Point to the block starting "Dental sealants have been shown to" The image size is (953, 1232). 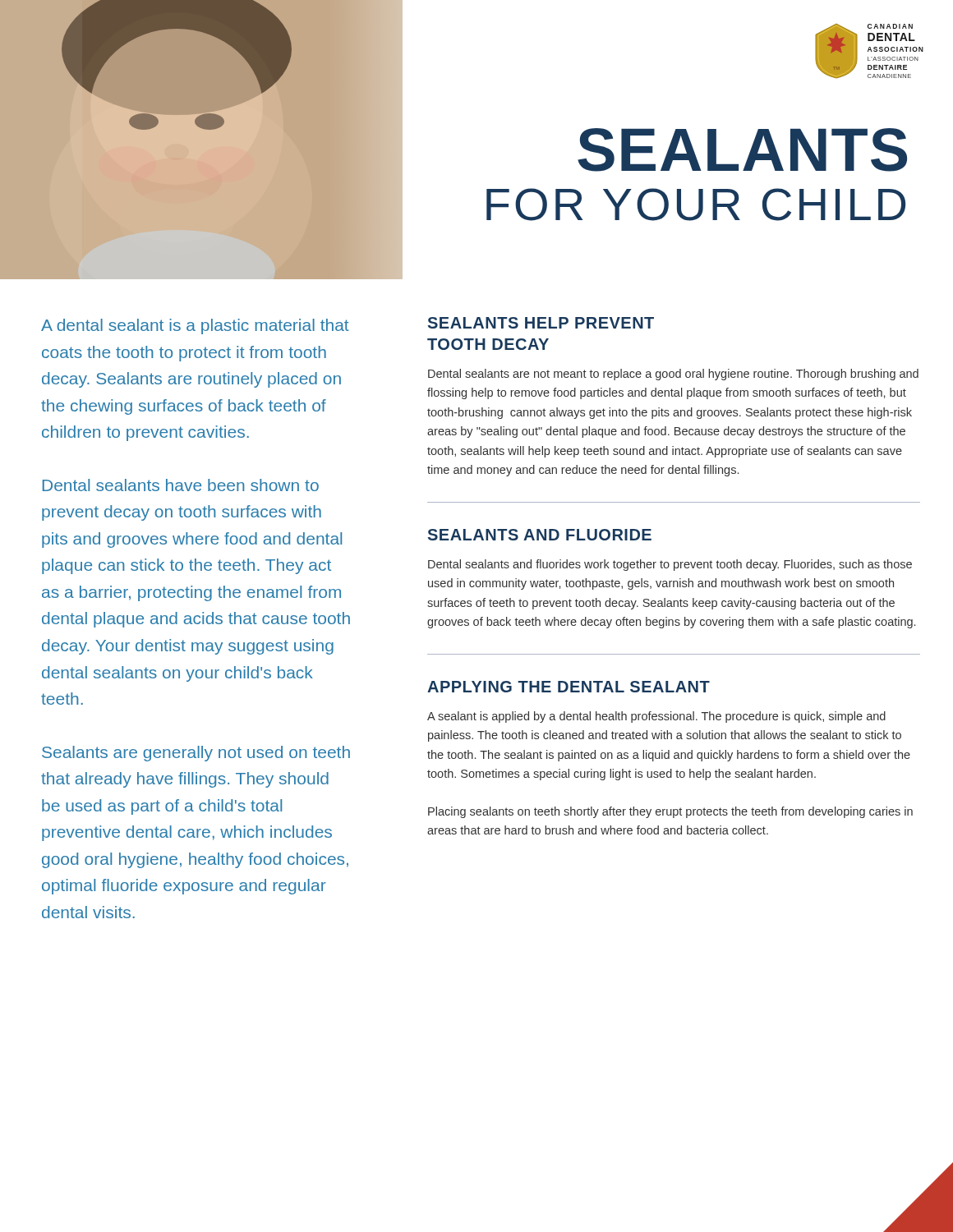[196, 592]
